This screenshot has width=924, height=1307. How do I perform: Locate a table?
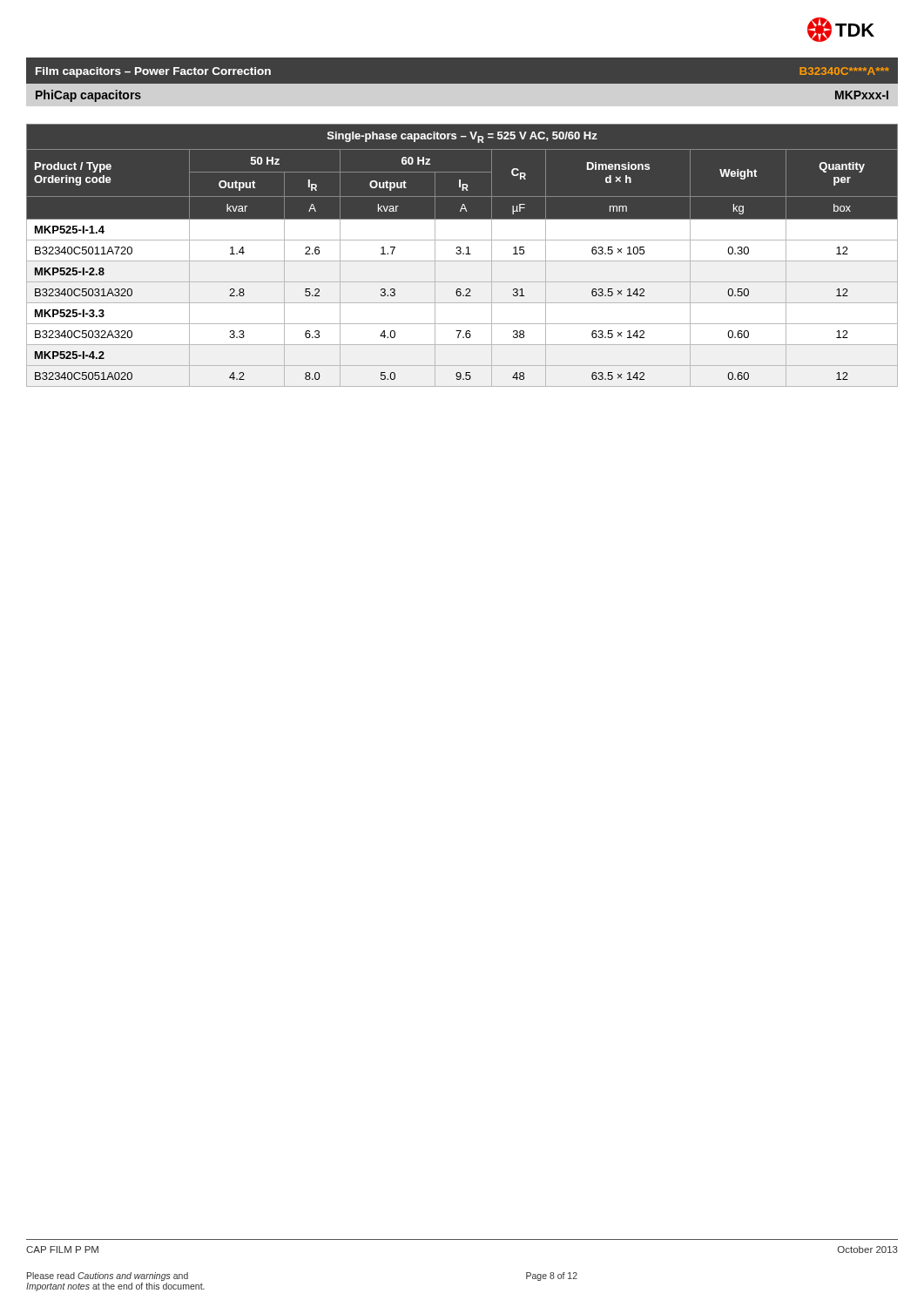point(462,255)
